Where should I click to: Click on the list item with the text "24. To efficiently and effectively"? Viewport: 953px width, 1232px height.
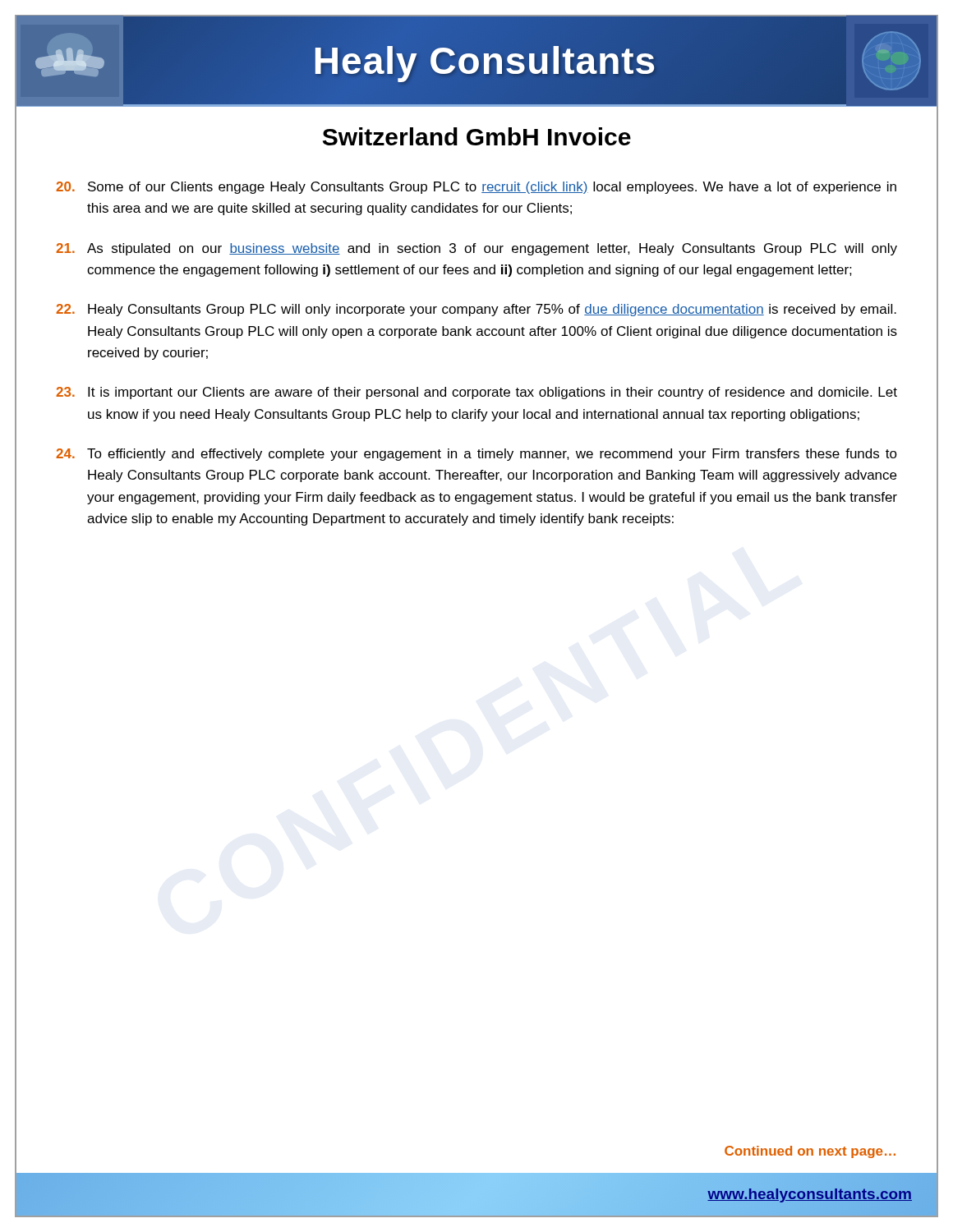tap(476, 487)
